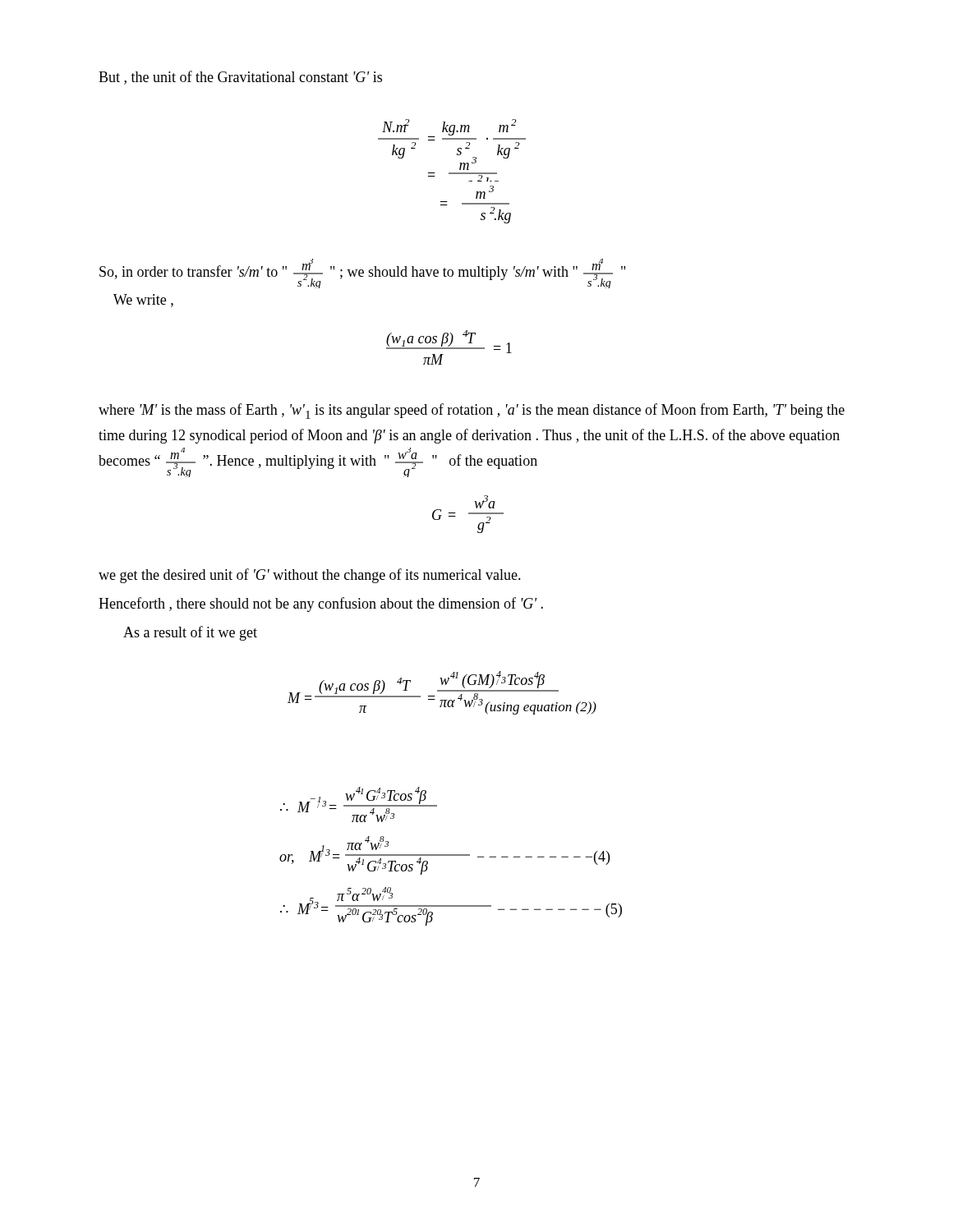Click on the formula that reads "N.m 2 kg 2 = kg.m s"

click(x=476, y=171)
